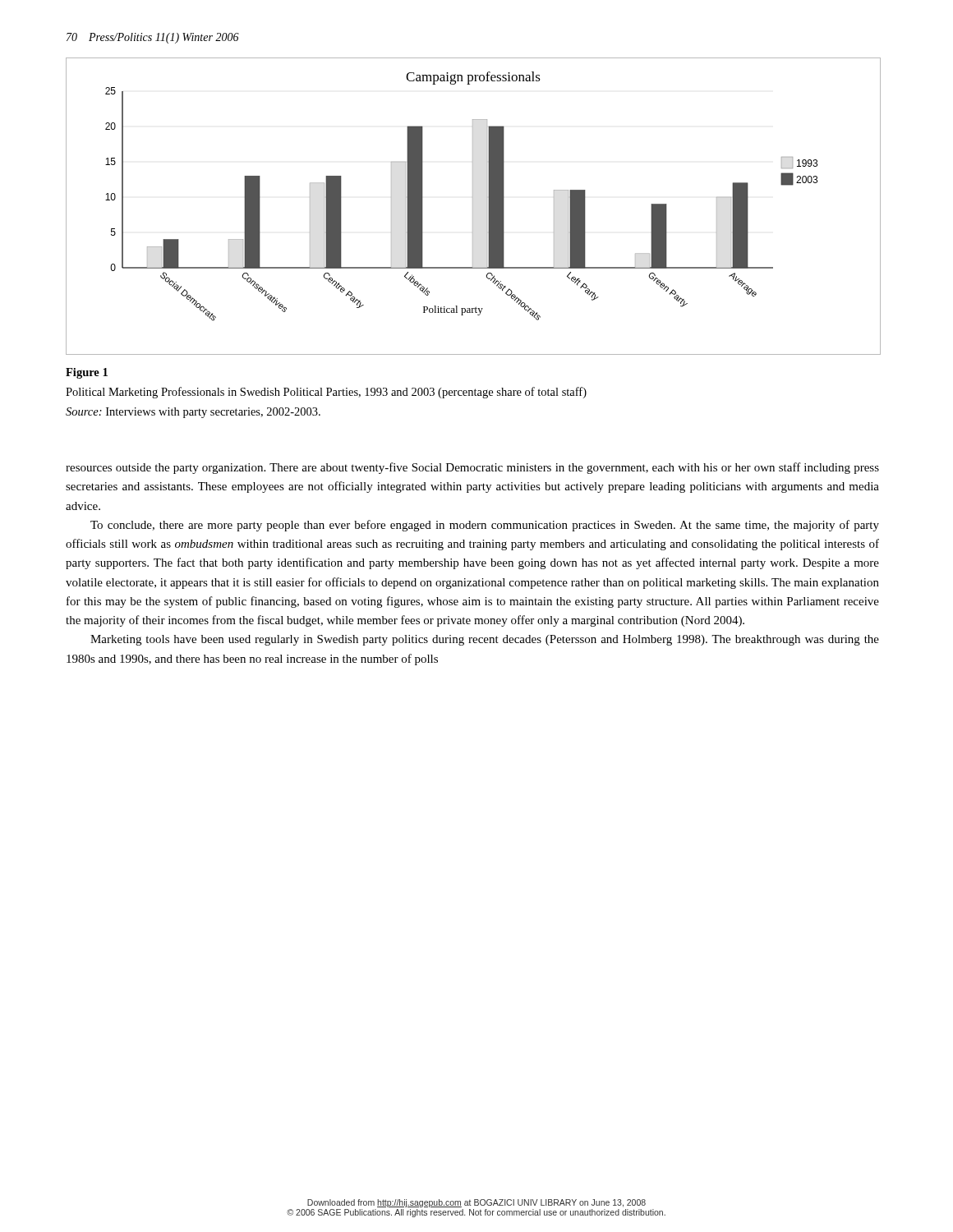Select the grouped bar chart

point(473,206)
